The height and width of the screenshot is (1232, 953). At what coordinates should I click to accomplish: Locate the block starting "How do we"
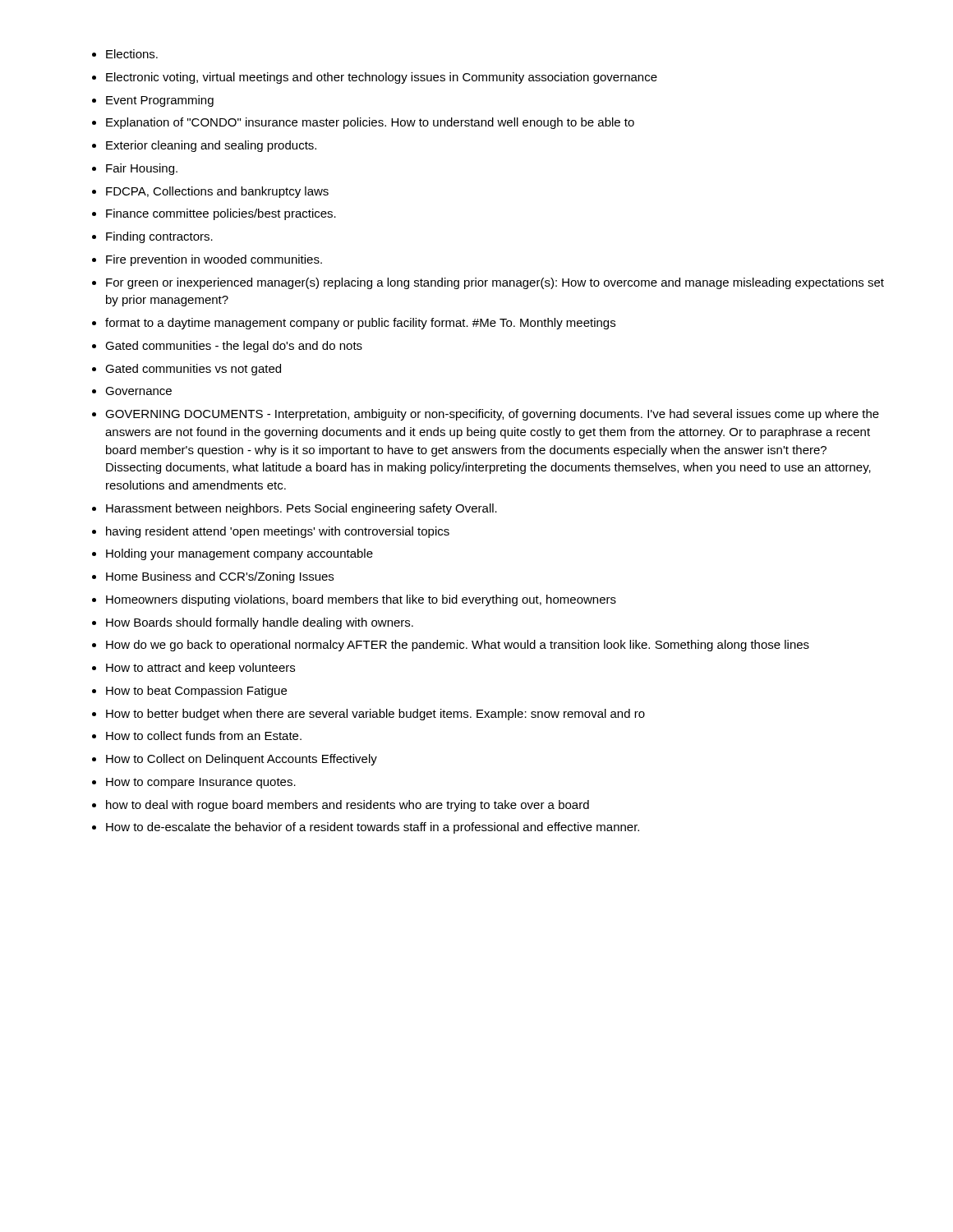click(x=457, y=645)
